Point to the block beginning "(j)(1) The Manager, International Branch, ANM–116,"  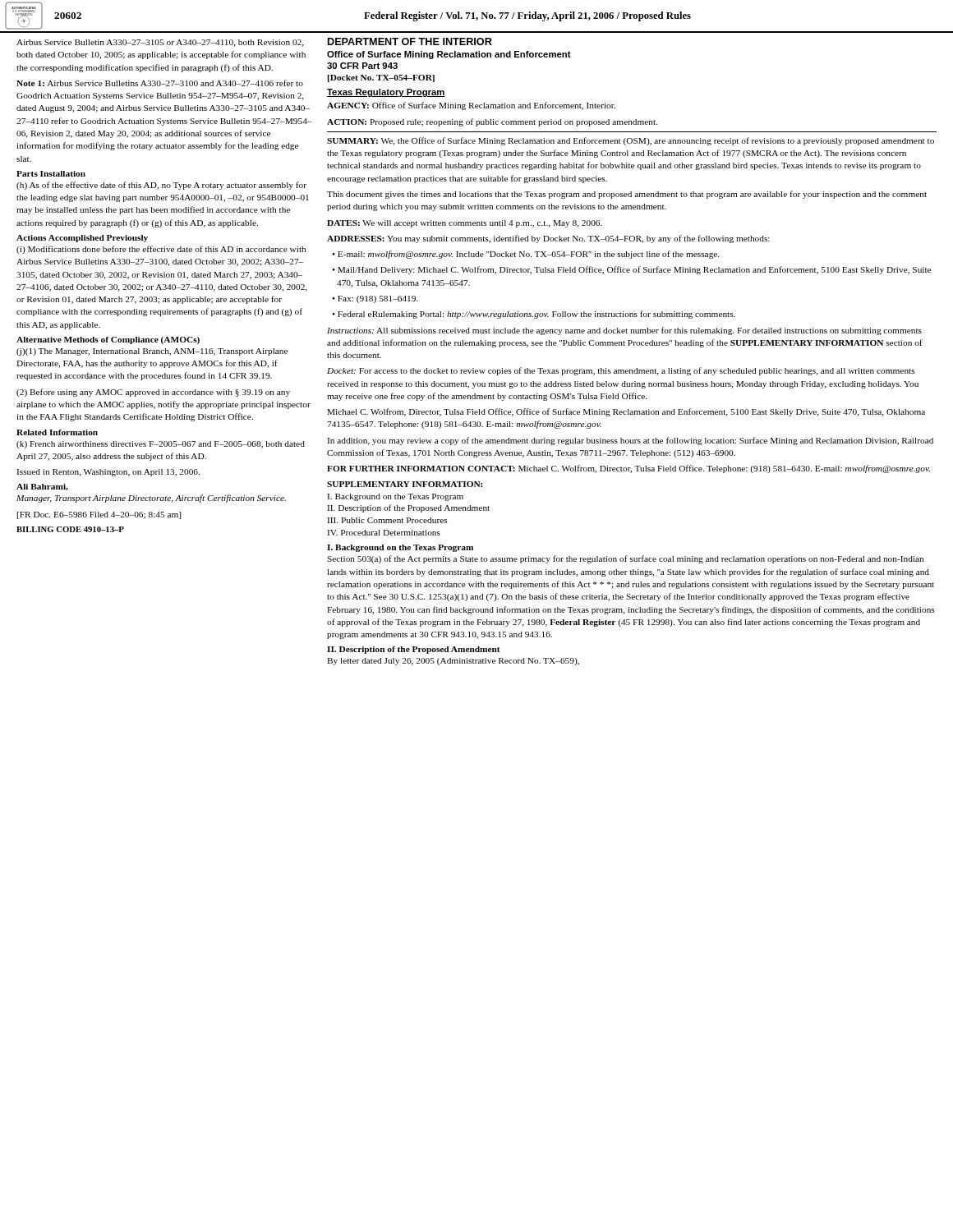[164, 384]
